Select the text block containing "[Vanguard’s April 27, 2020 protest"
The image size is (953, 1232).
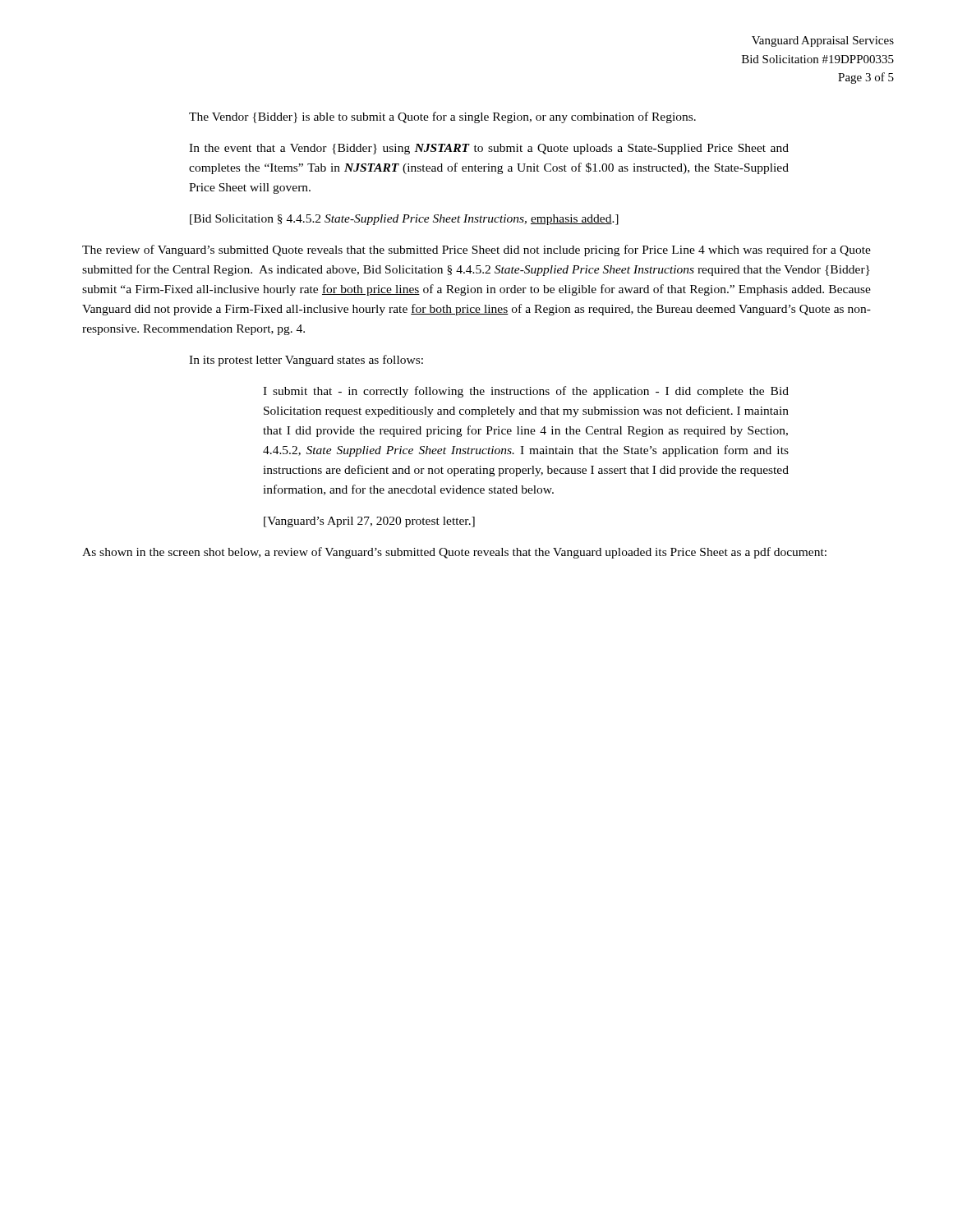(x=369, y=522)
